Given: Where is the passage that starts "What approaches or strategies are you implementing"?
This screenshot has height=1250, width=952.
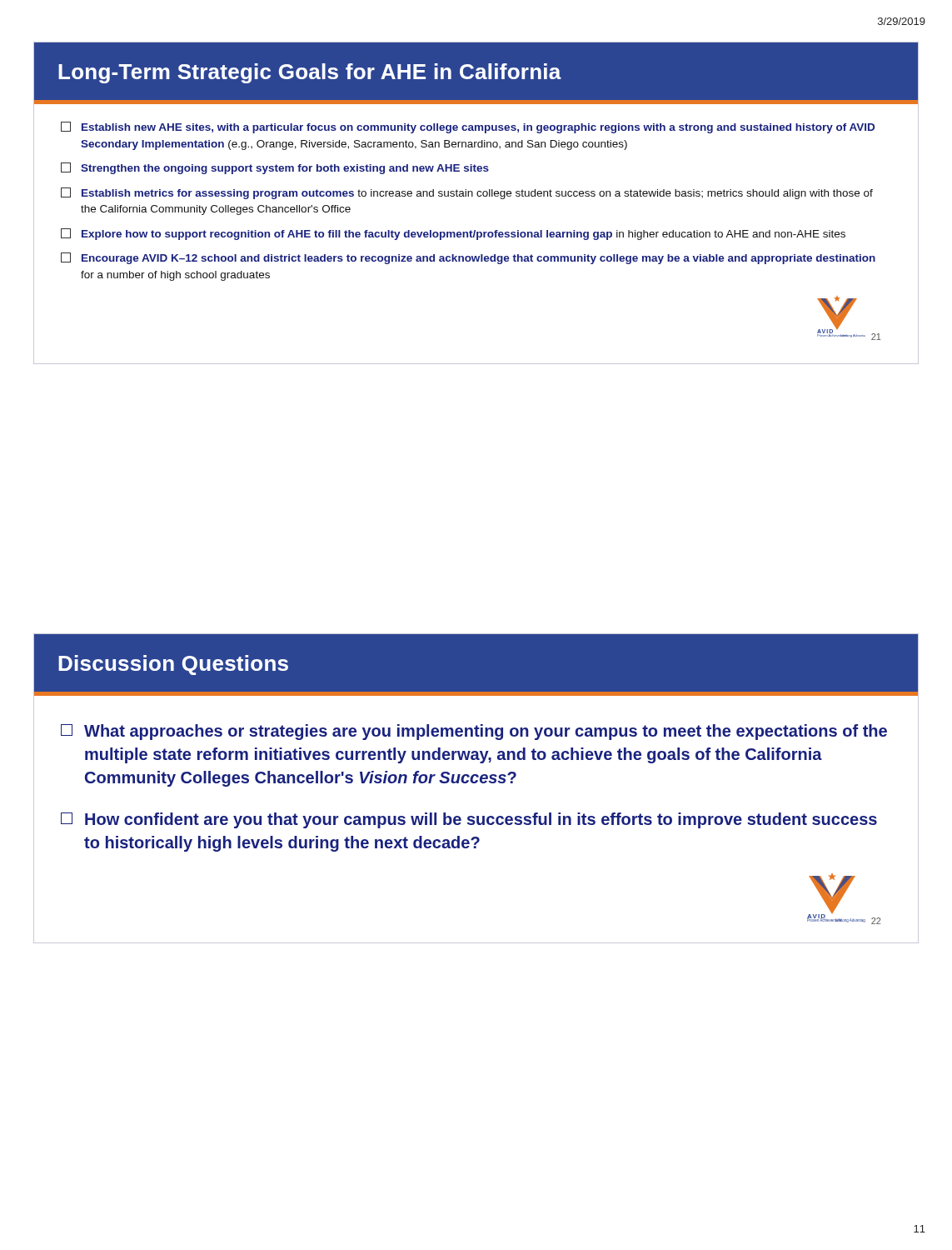Looking at the screenshot, I should tap(476, 754).
